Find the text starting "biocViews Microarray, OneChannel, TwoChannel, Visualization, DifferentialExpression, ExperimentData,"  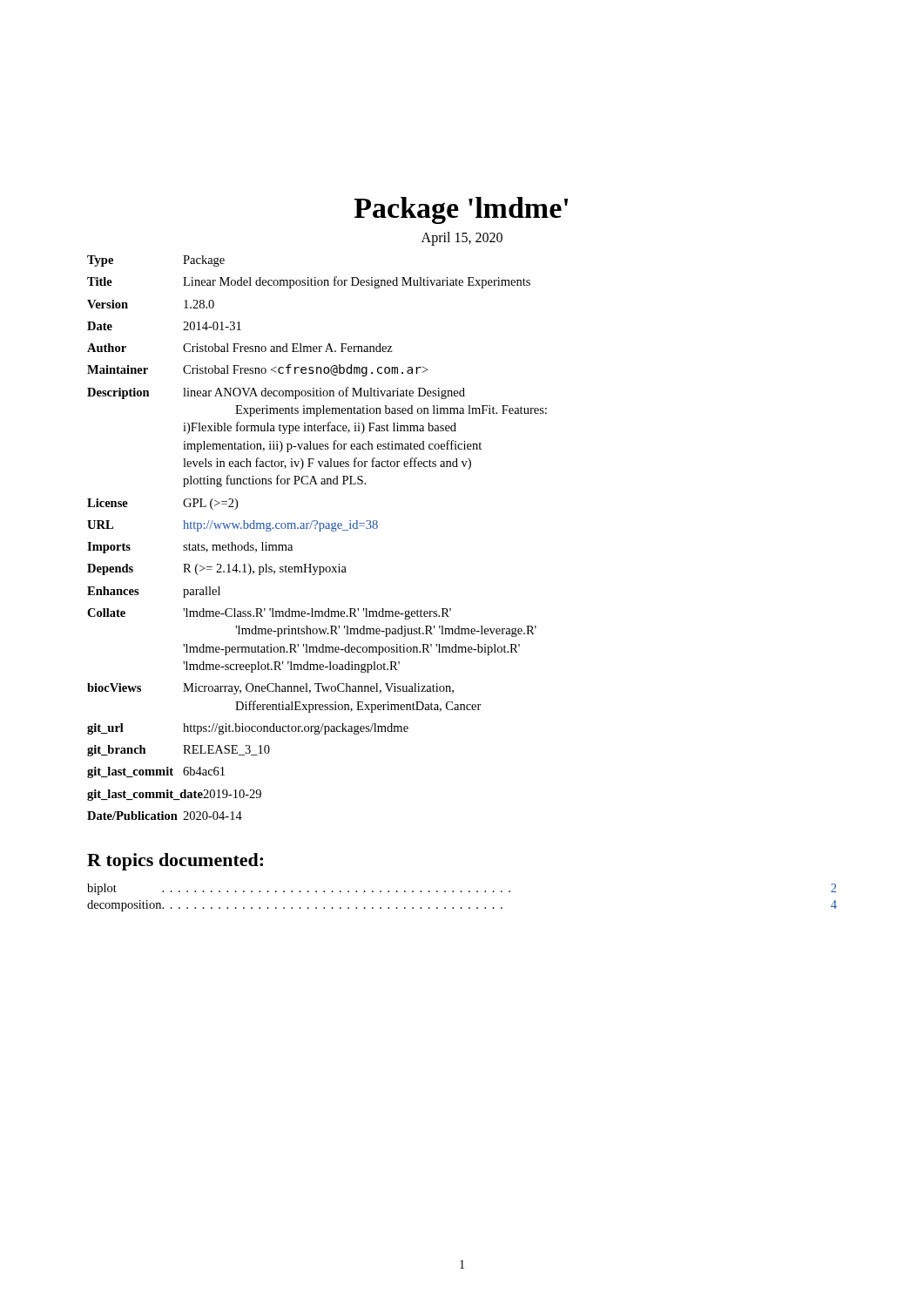[x=462, y=697]
